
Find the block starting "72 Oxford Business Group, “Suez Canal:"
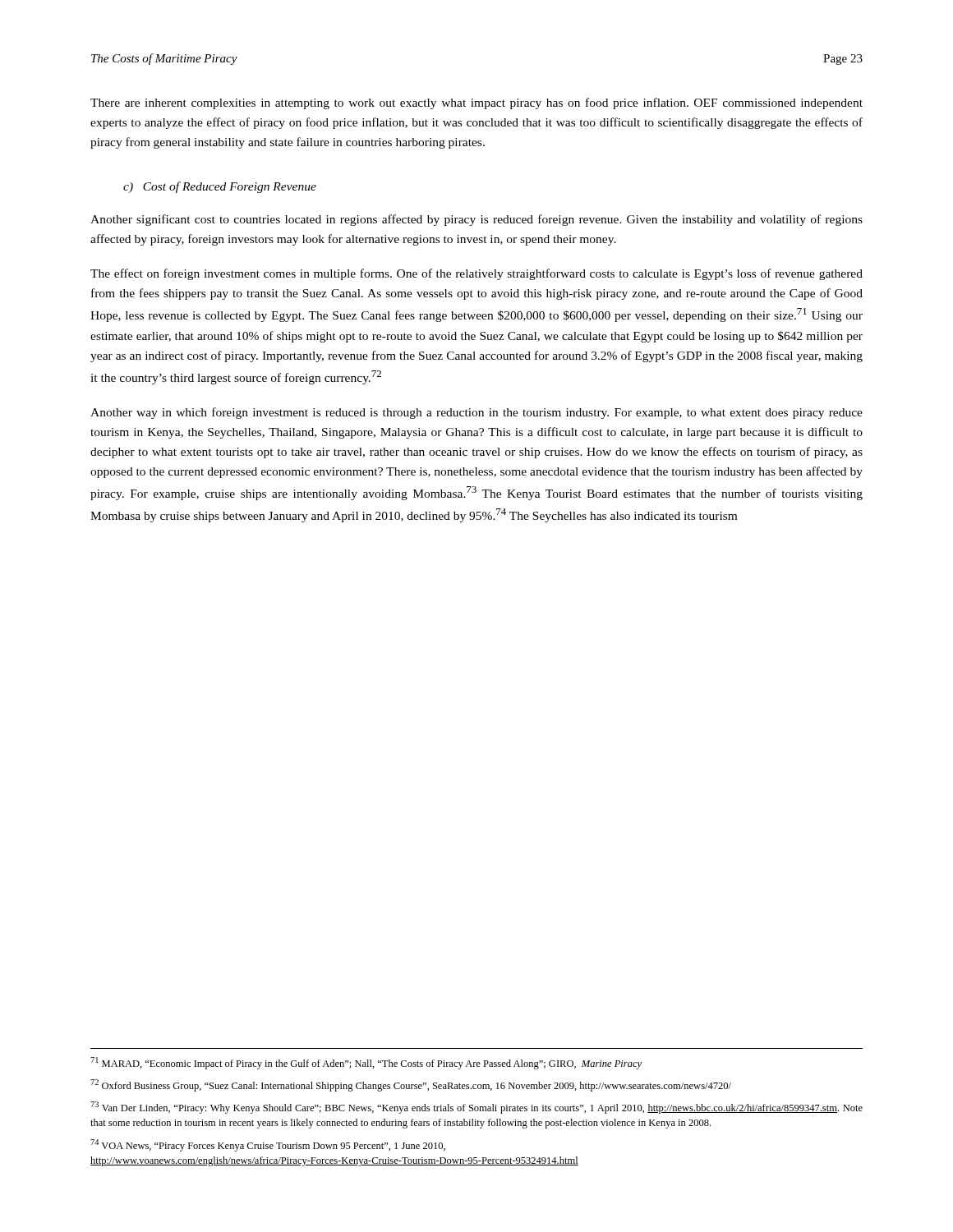(411, 1085)
